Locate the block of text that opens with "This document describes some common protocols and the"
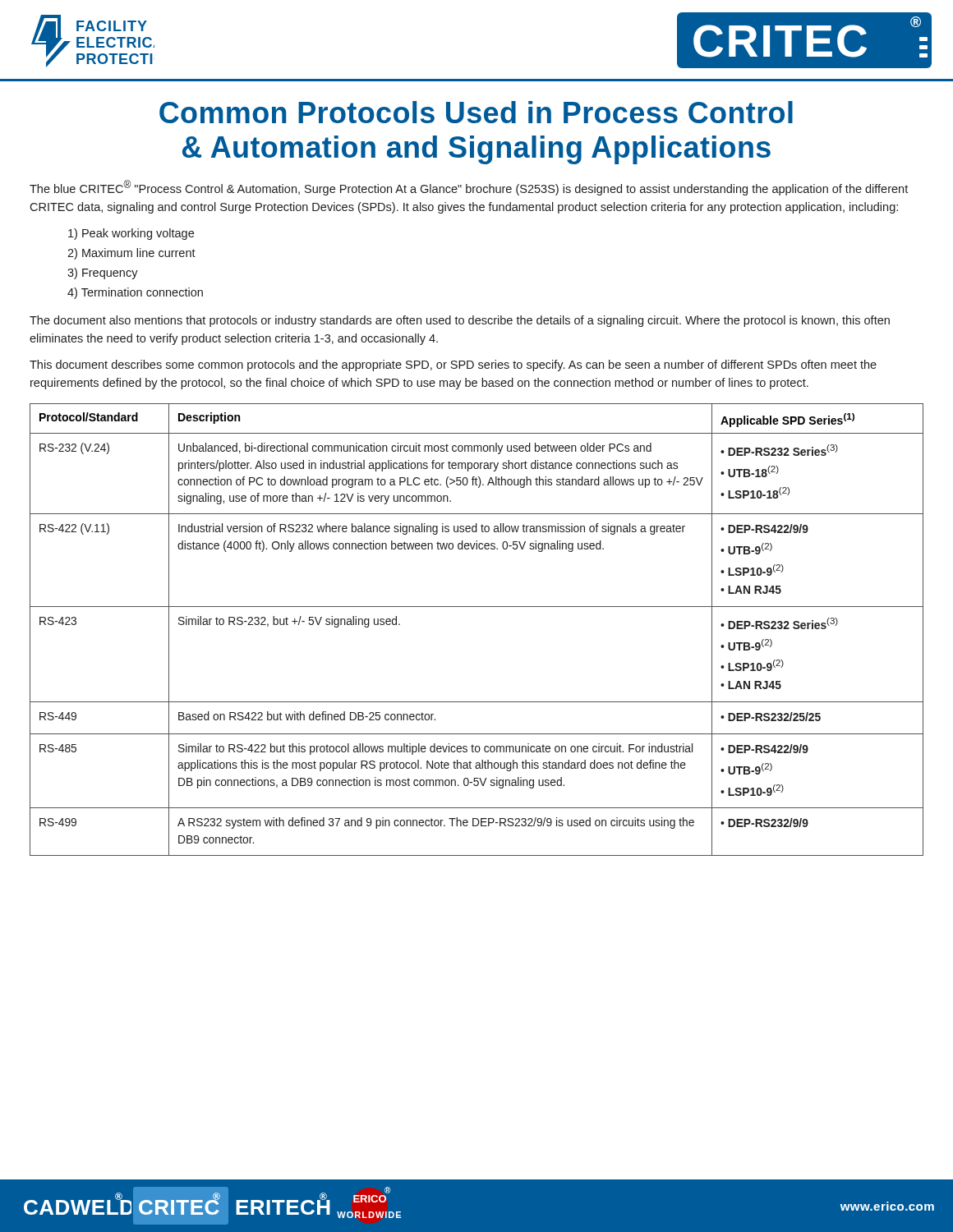Viewport: 953px width, 1232px height. pos(453,373)
